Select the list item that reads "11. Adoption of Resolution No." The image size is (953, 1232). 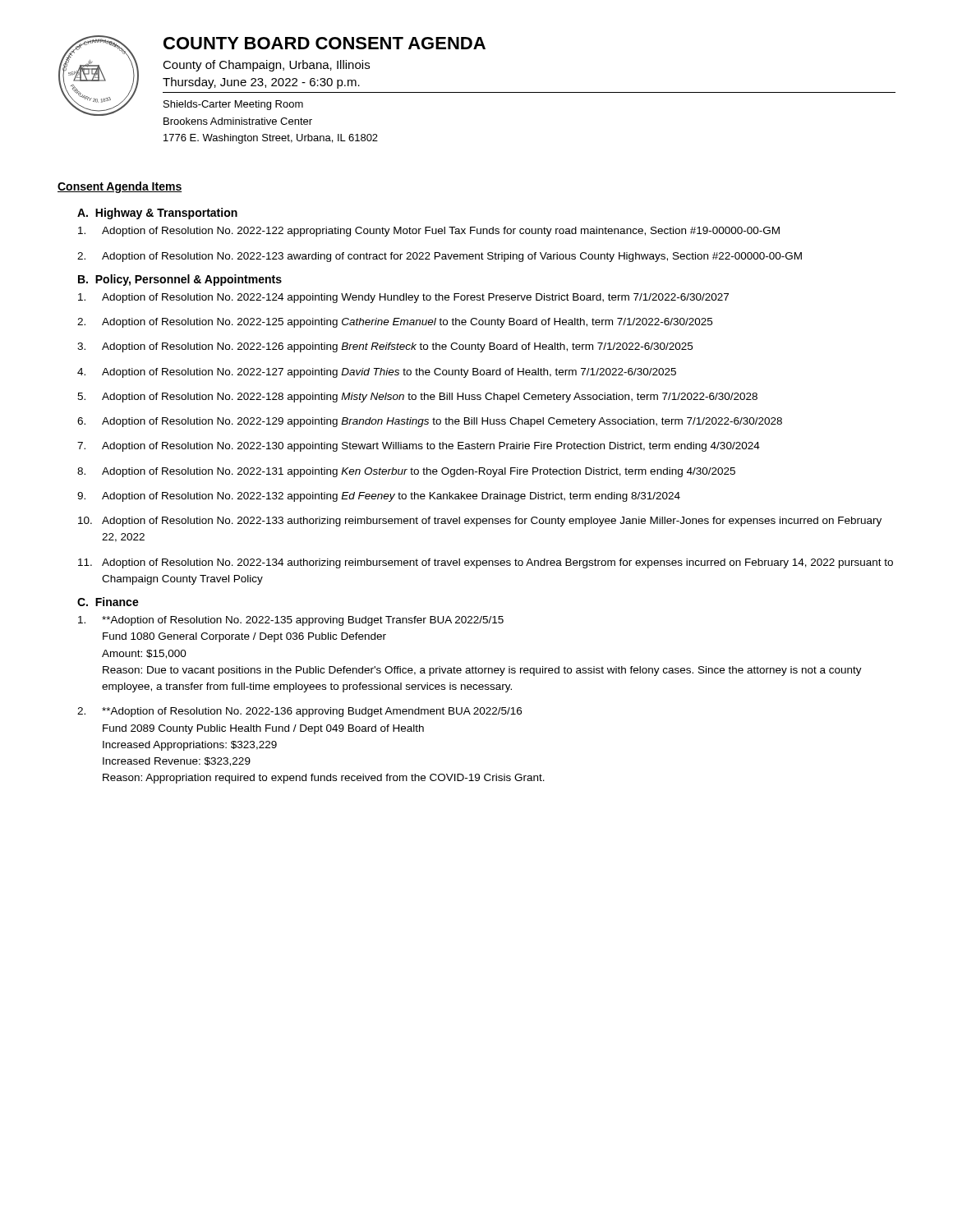coord(486,571)
